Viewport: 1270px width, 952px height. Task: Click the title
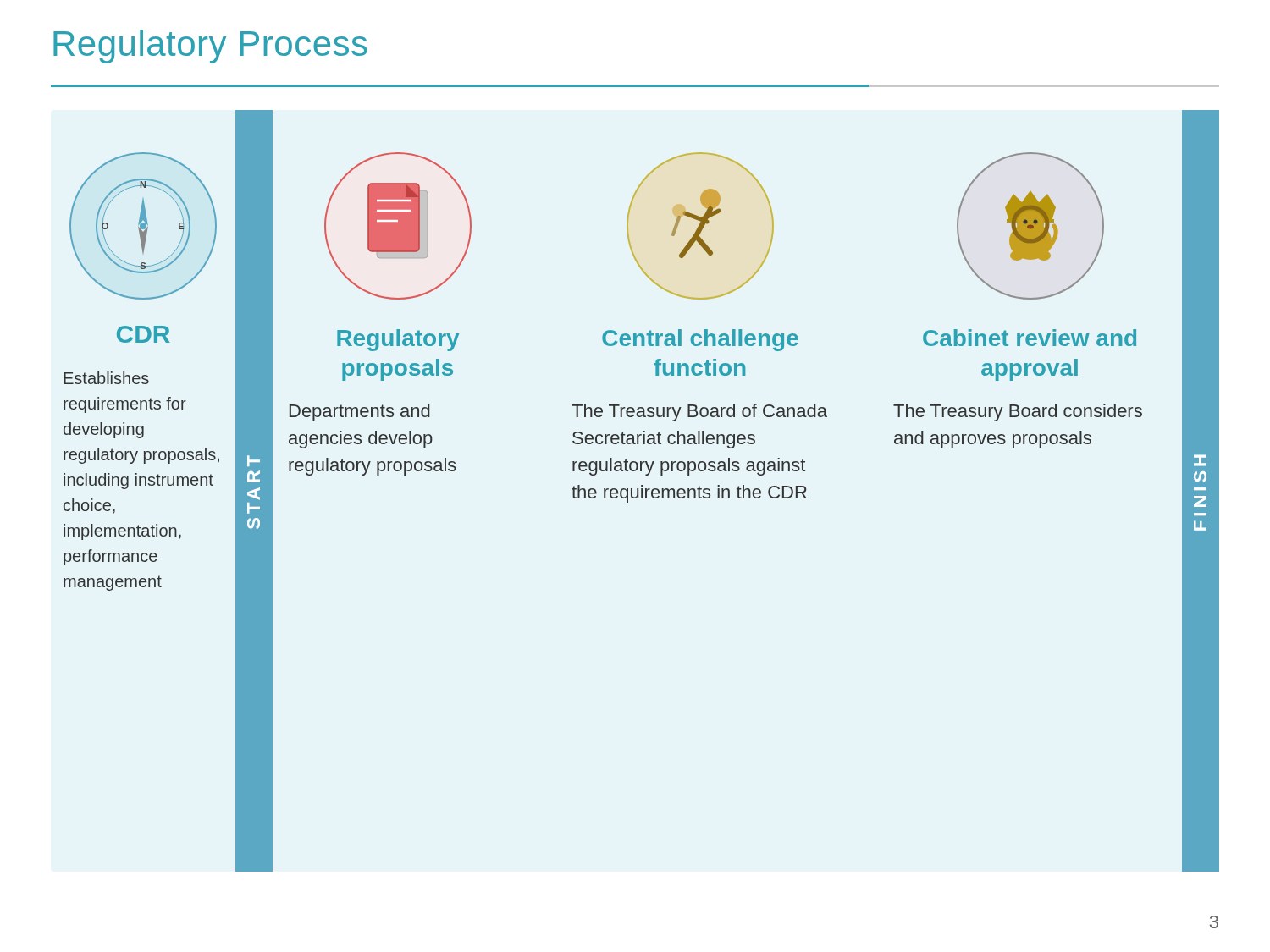(210, 44)
